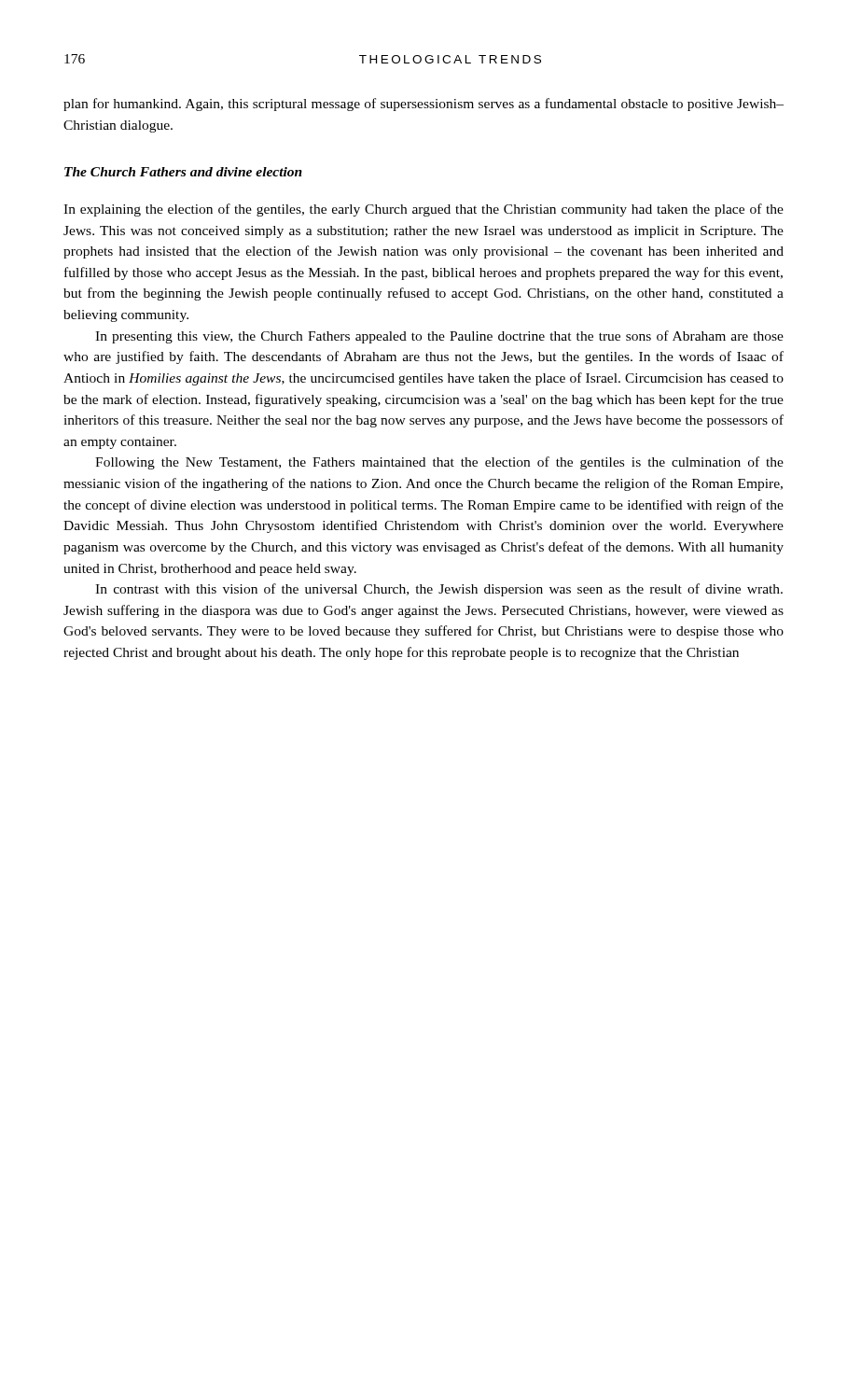Point to the block beginning "plan for humankind. Again, this scriptural message of"
The image size is (847, 1400).
click(x=424, y=114)
